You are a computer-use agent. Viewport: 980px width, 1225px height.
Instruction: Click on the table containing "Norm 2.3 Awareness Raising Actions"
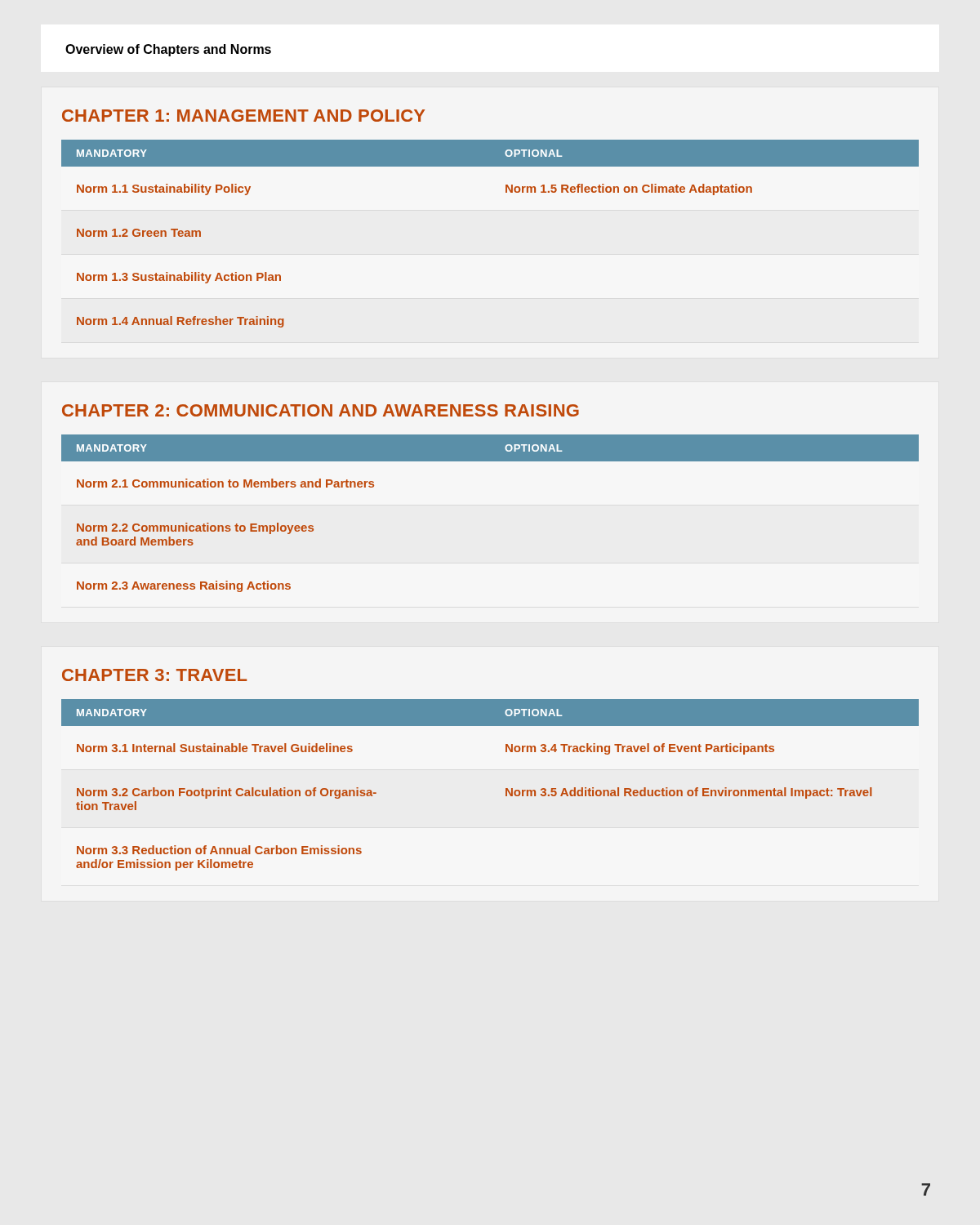click(490, 521)
